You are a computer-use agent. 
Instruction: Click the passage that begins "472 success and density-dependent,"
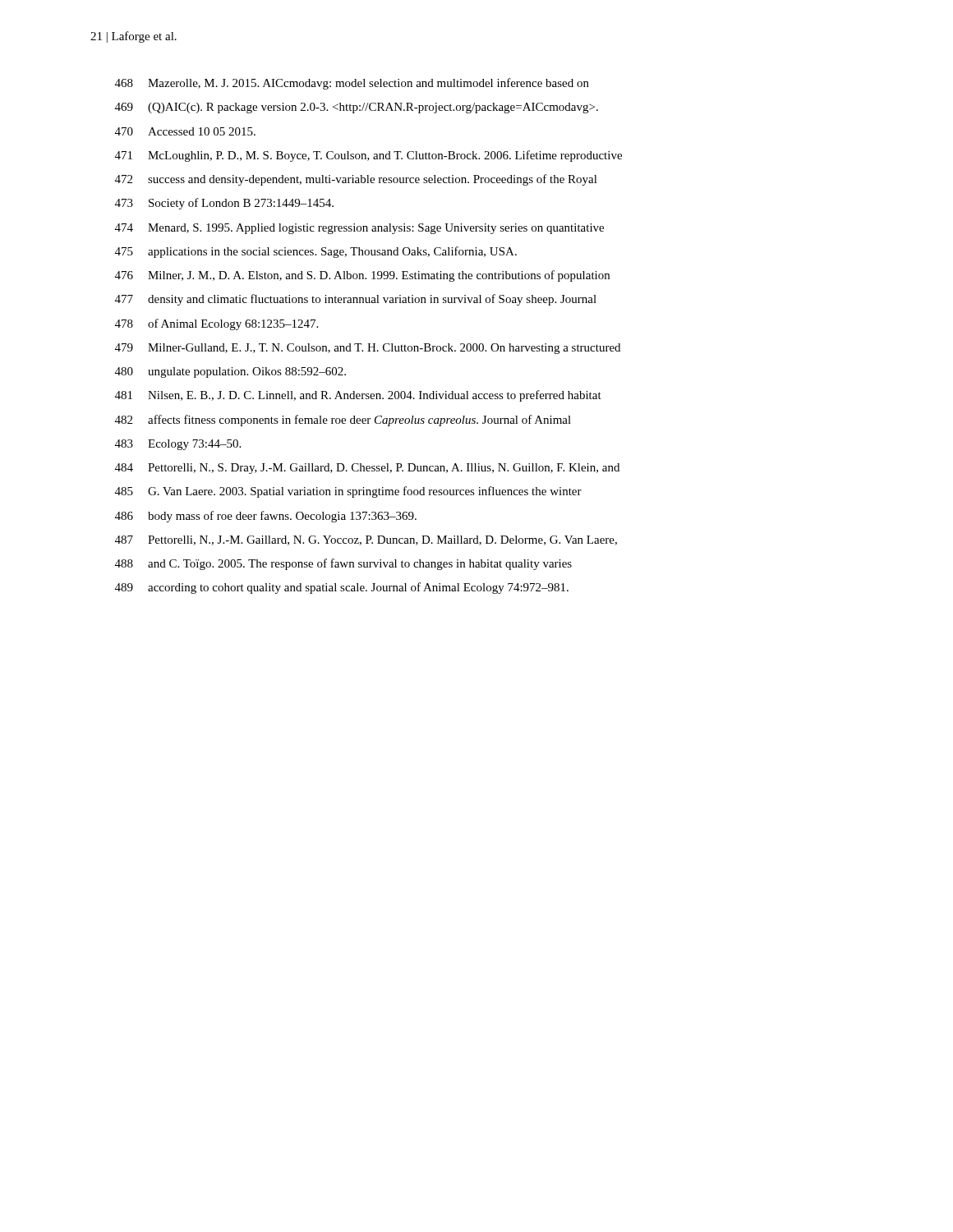tap(476, 180)
